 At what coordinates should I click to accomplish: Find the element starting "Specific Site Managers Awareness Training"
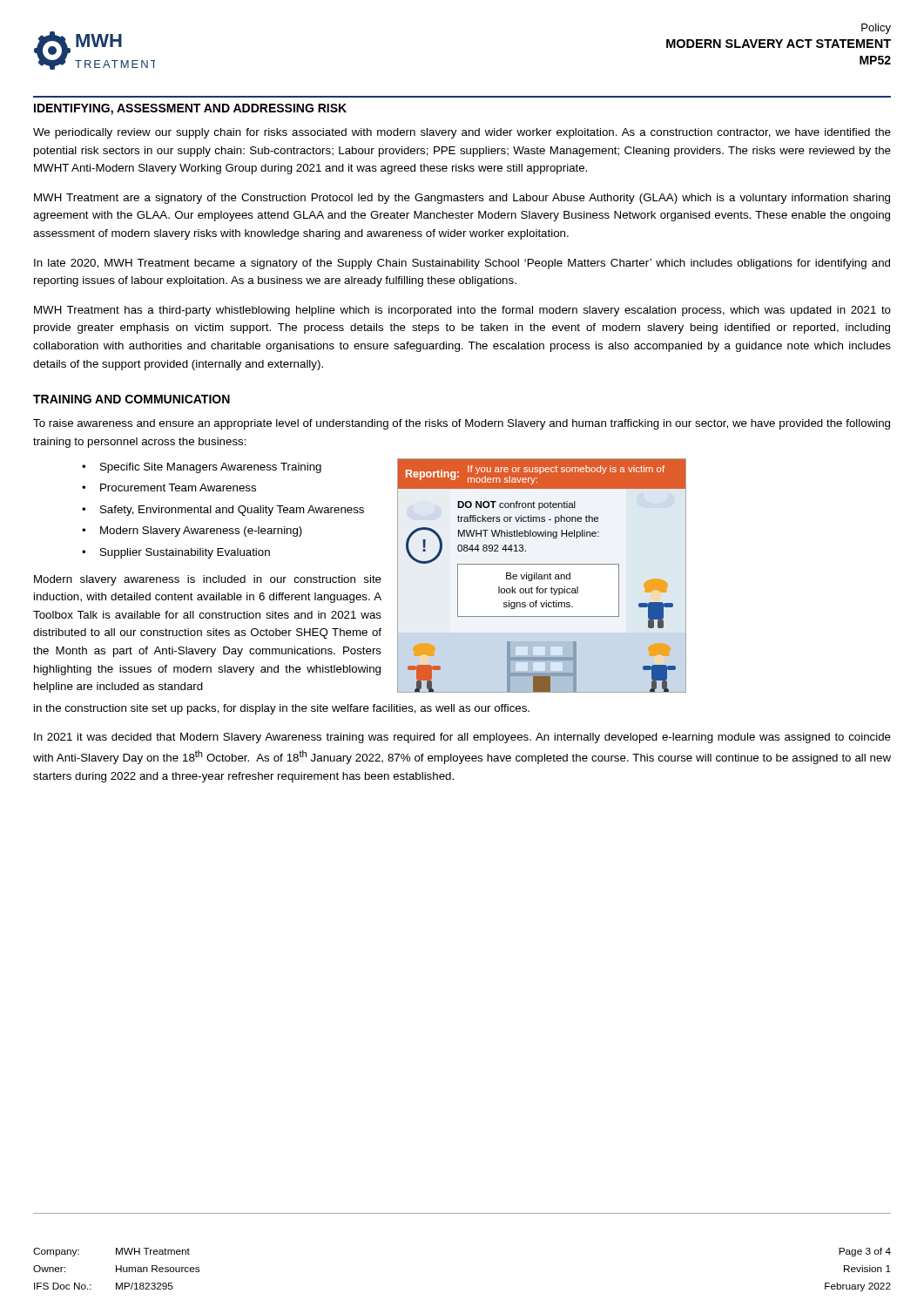(x=210, y=466)
